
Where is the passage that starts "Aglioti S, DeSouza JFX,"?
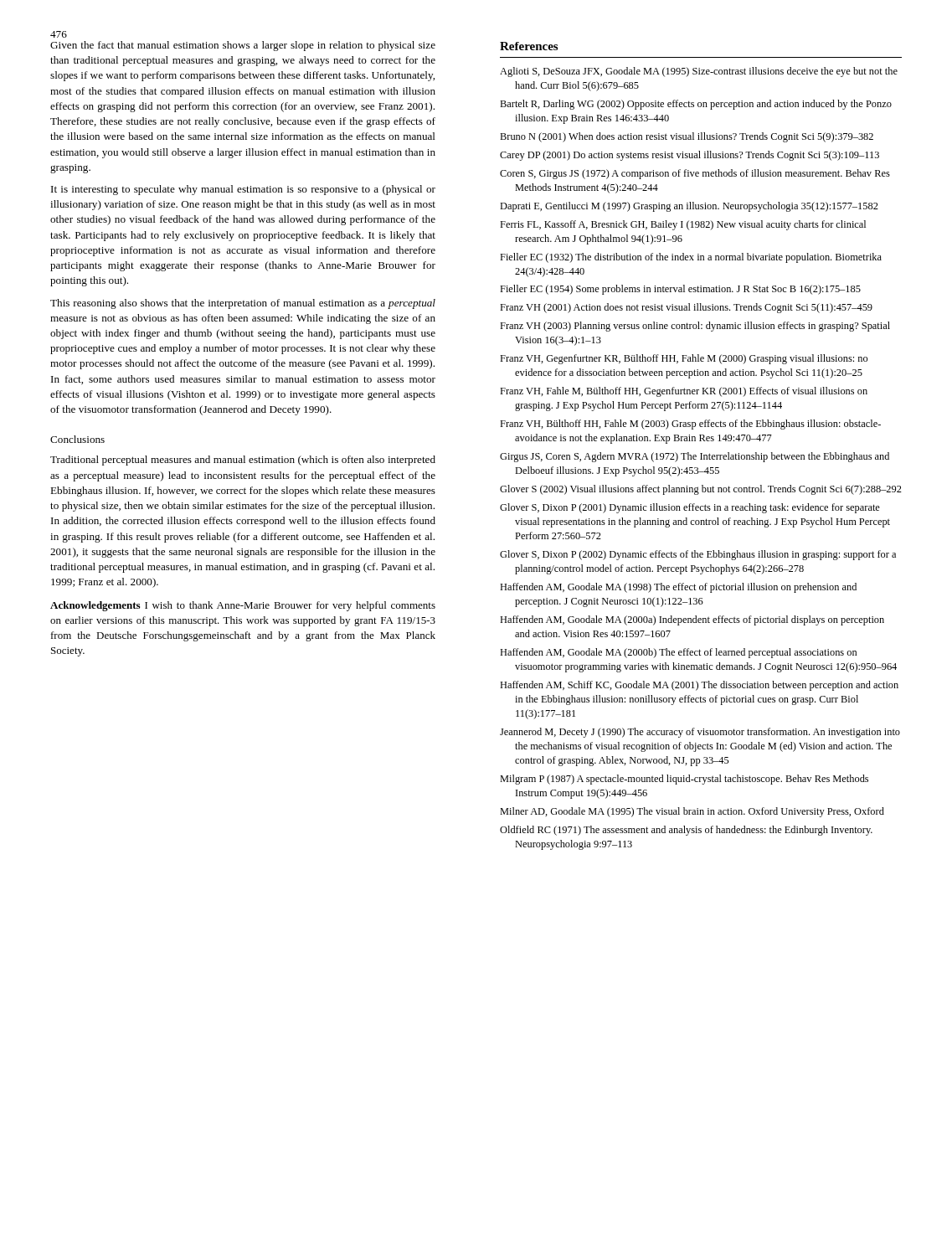[x=699, y=78]
